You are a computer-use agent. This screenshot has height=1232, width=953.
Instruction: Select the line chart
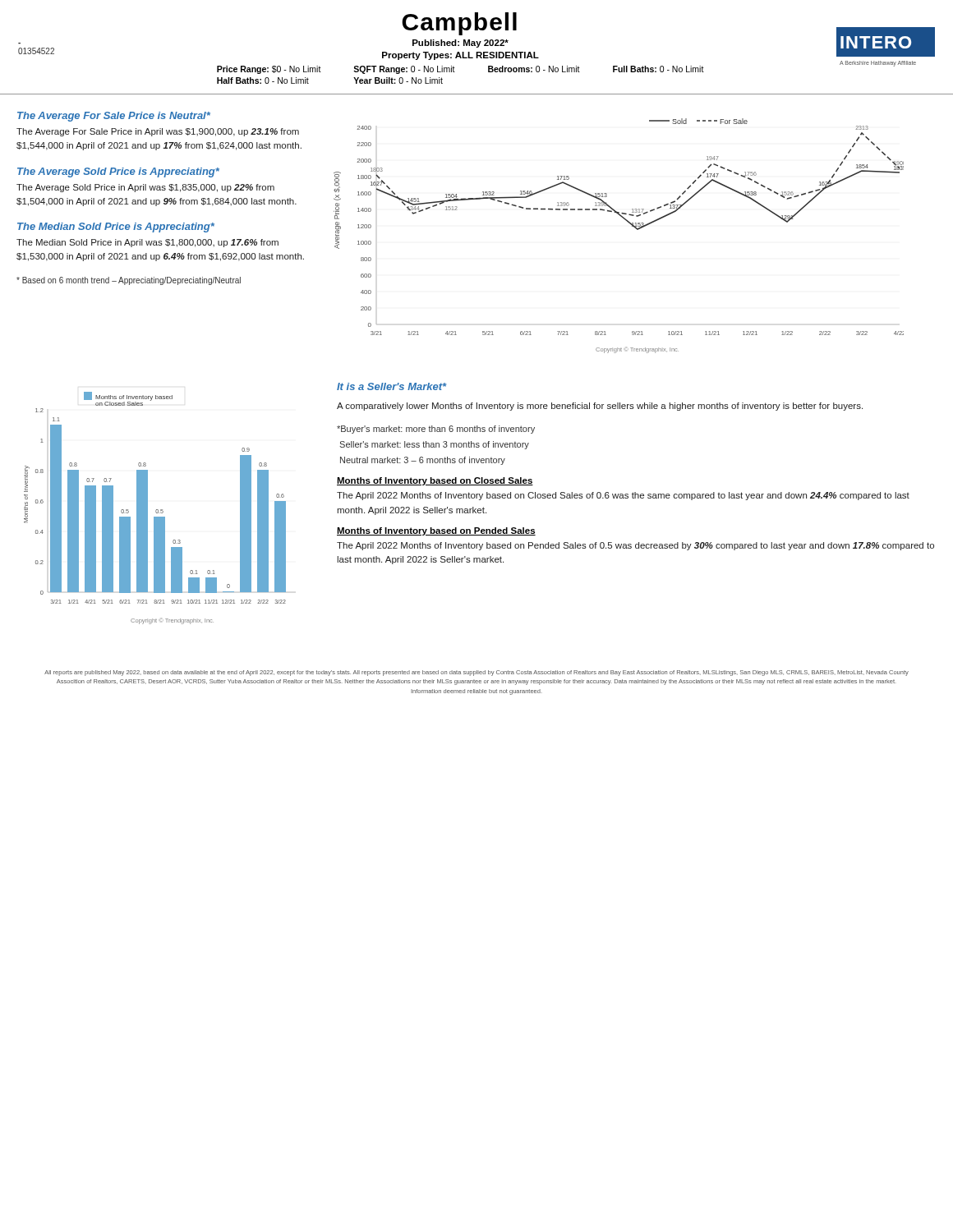(633, 237)
